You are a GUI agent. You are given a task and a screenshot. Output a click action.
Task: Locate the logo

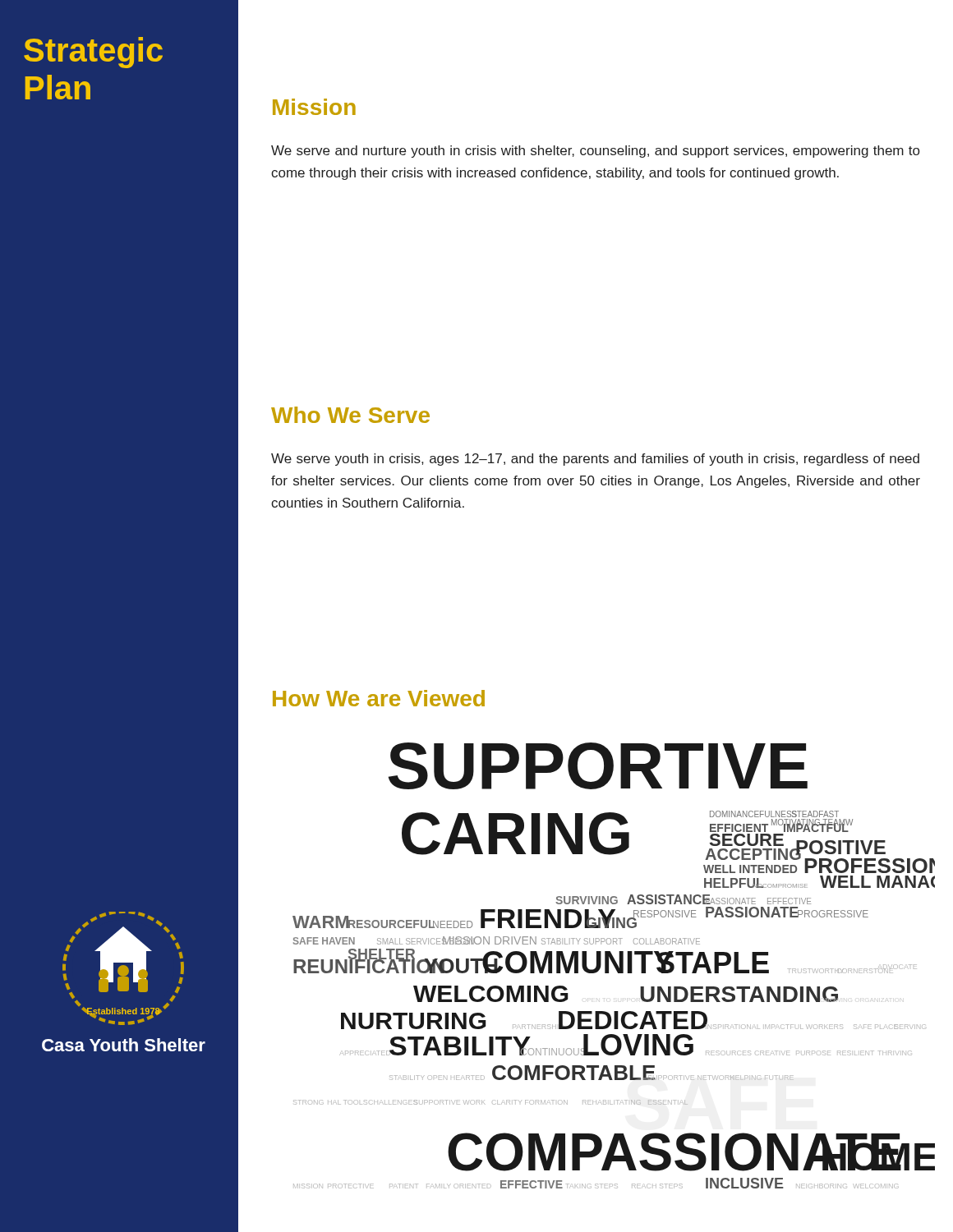(x=123, y=984)
